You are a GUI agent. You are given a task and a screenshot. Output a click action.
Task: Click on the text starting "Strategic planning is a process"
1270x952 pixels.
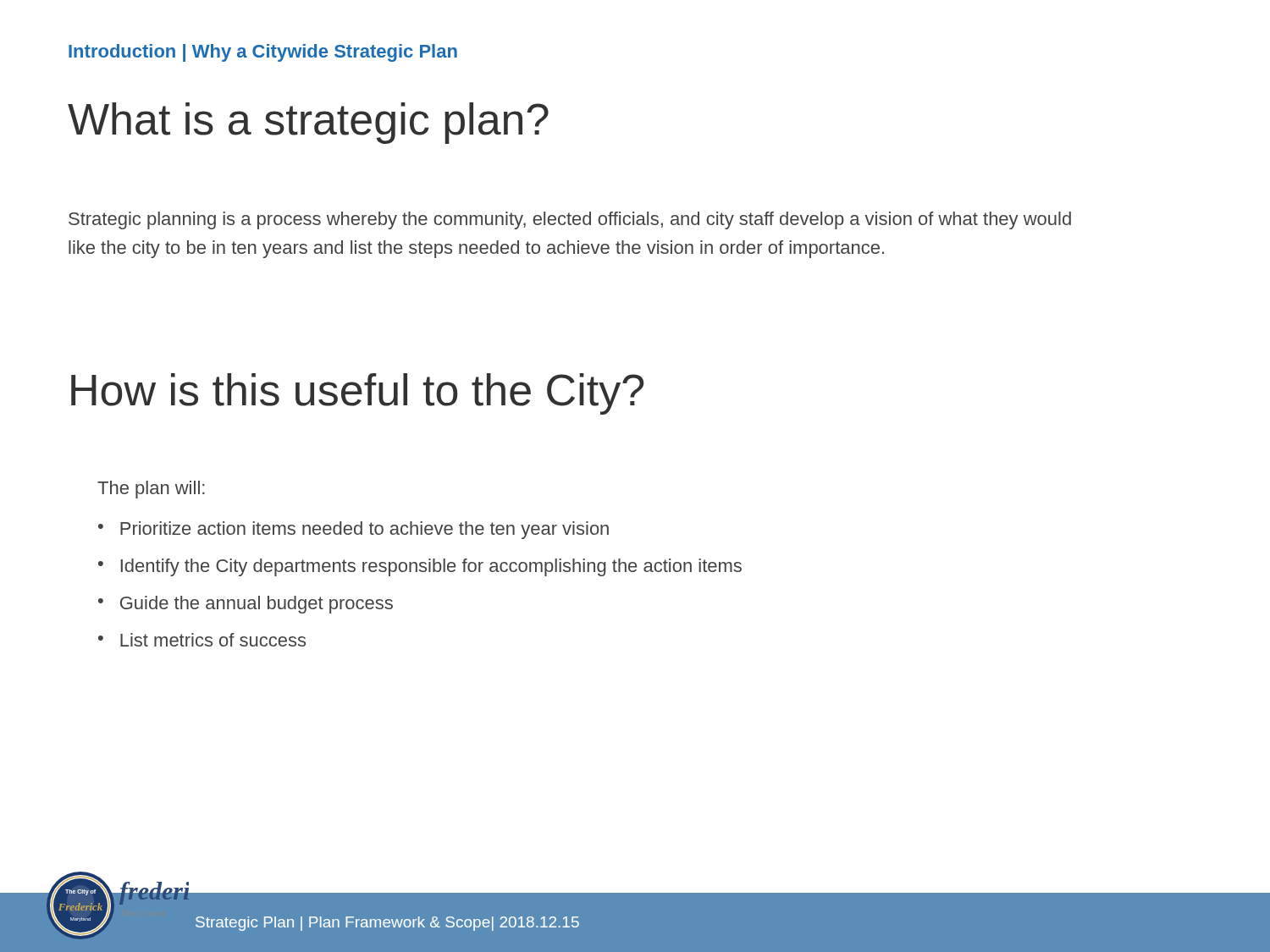click(584, 234)
